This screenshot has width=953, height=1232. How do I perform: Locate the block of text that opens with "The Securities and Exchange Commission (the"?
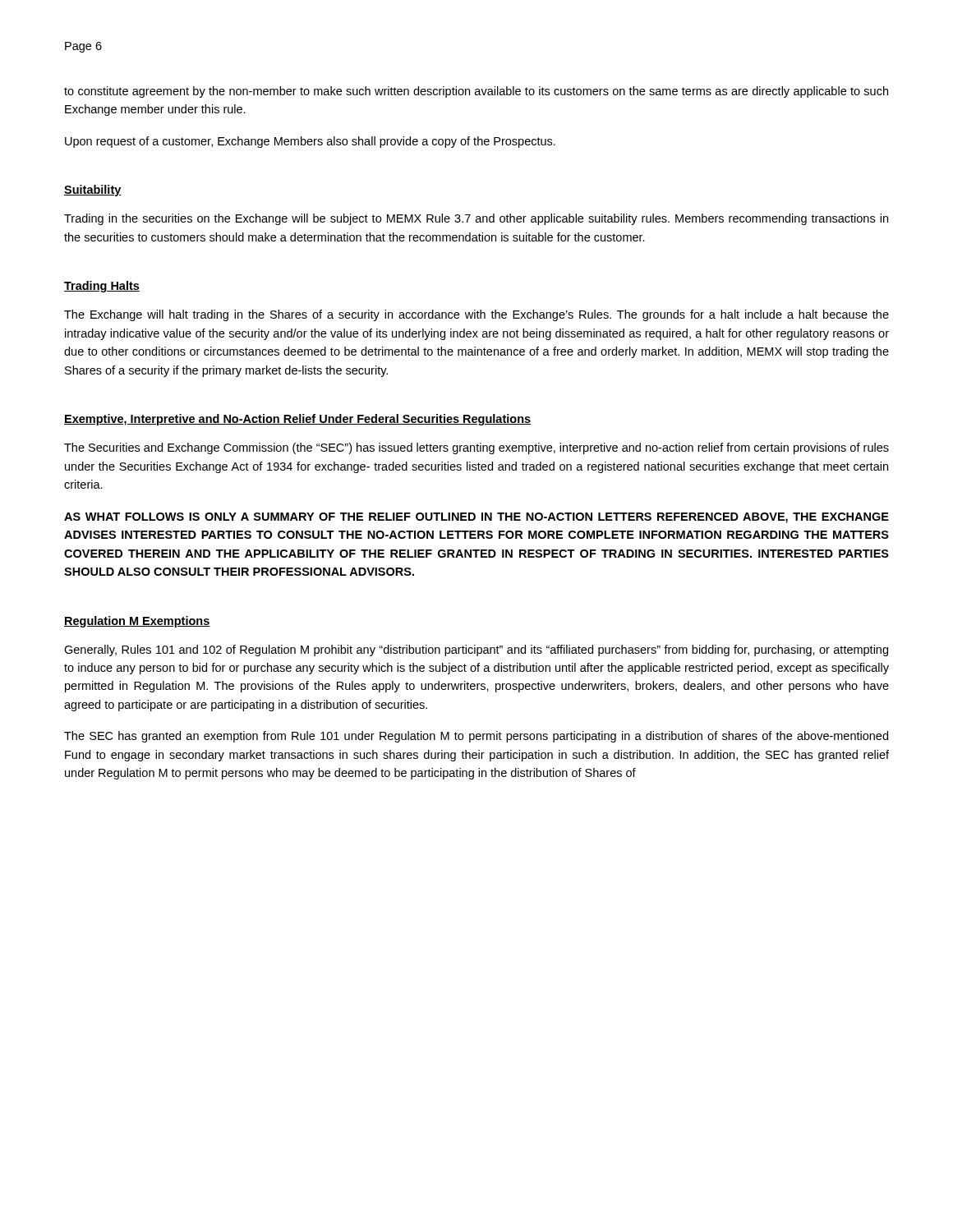(476, 466)
